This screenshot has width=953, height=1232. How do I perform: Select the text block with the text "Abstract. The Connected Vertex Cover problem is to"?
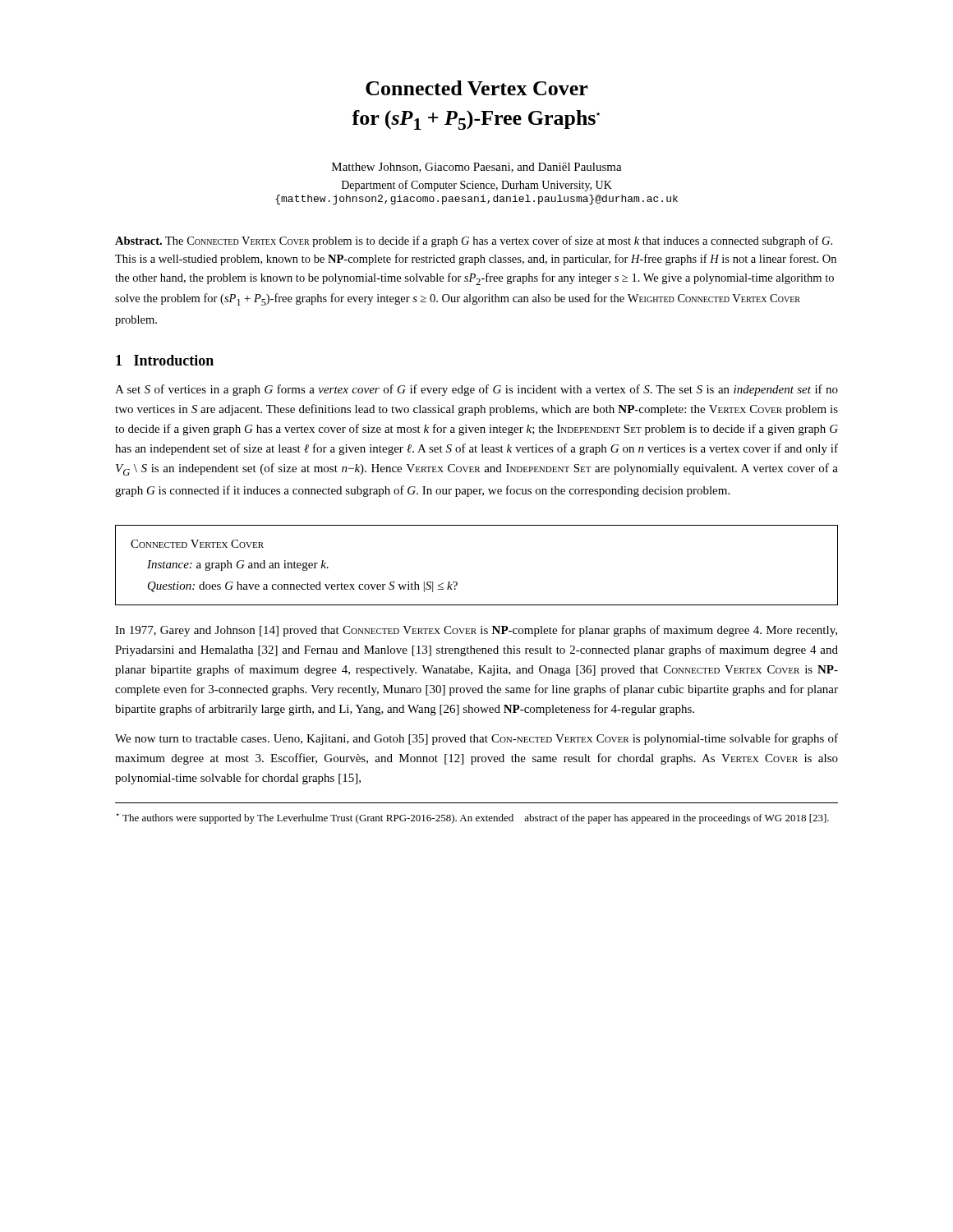tap(476, 280)
